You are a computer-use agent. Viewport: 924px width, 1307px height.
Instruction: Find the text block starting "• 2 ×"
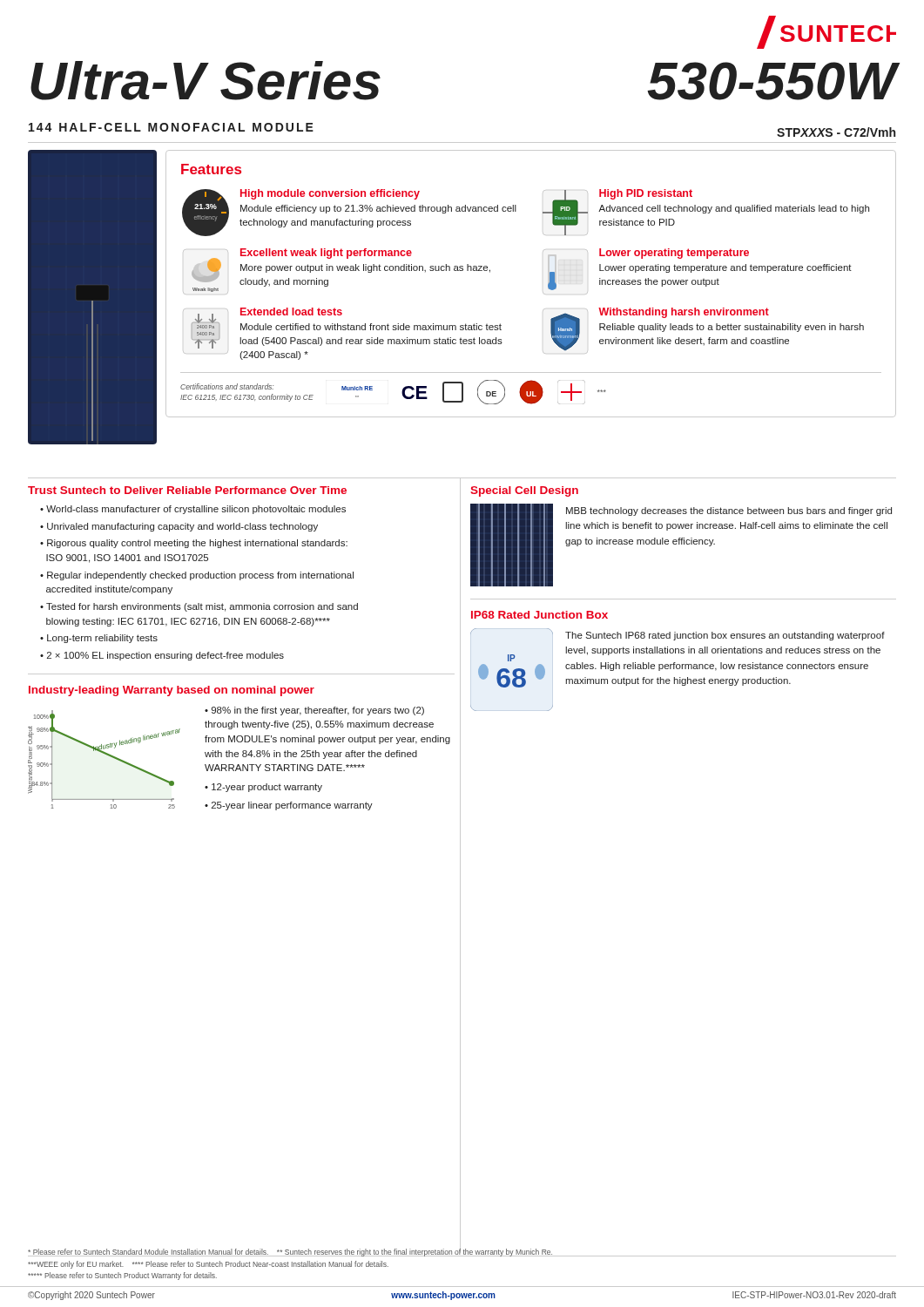[x=162, y=655]
